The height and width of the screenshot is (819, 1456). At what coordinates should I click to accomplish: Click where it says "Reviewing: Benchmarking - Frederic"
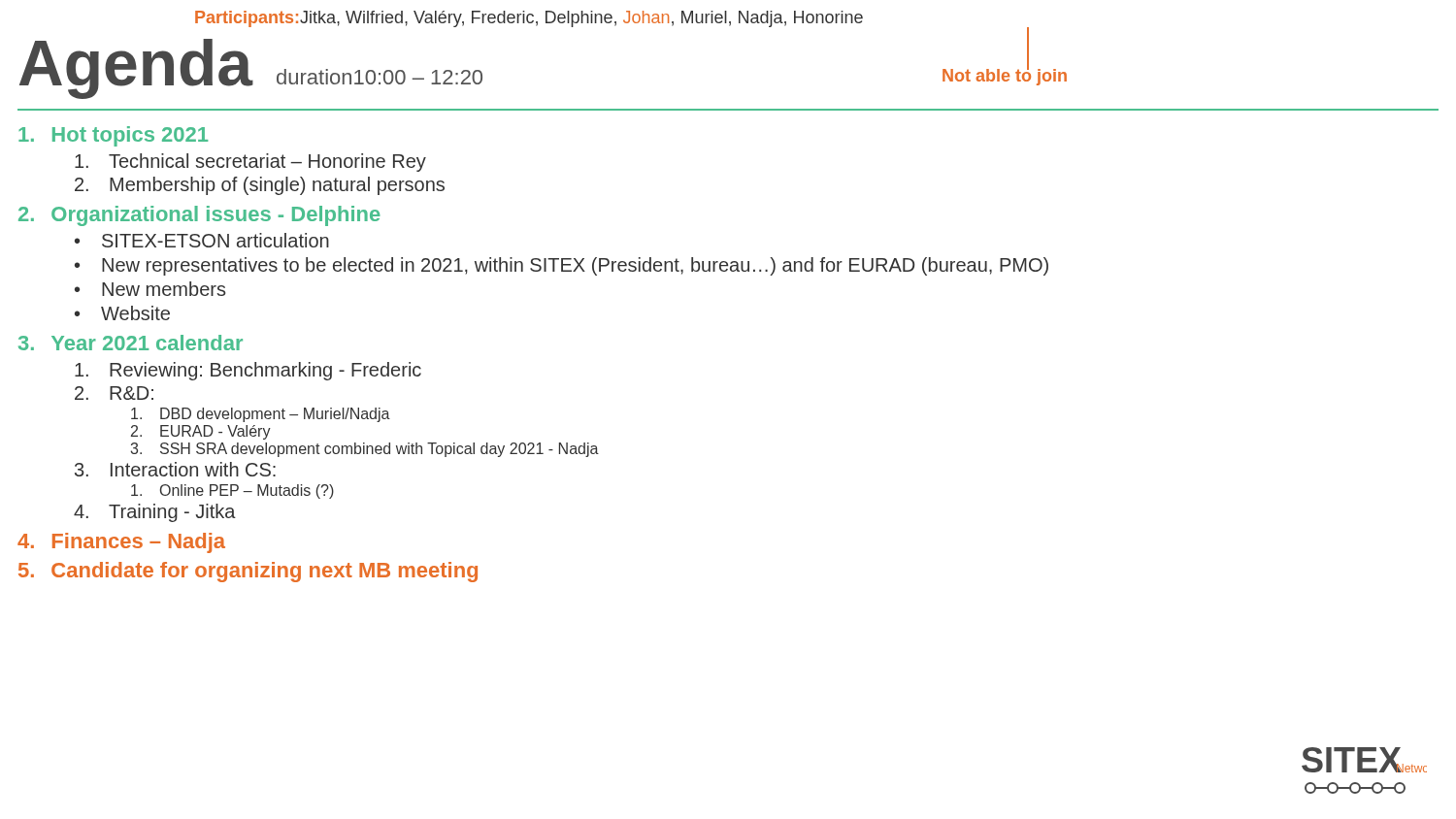pyautogui.click(x=248, y=370)
